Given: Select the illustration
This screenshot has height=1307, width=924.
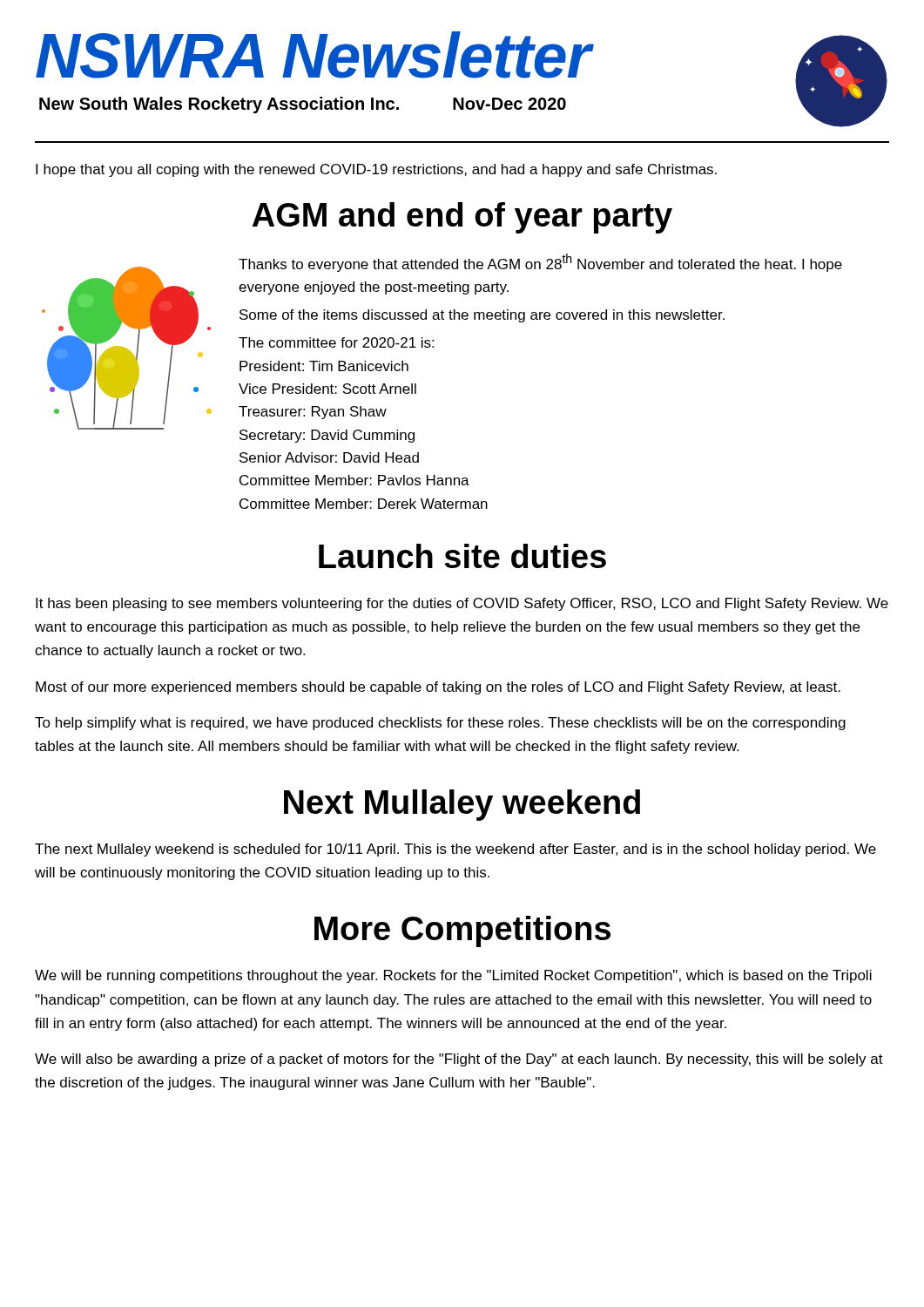Looking at the screenshot, I should [126, 385].
